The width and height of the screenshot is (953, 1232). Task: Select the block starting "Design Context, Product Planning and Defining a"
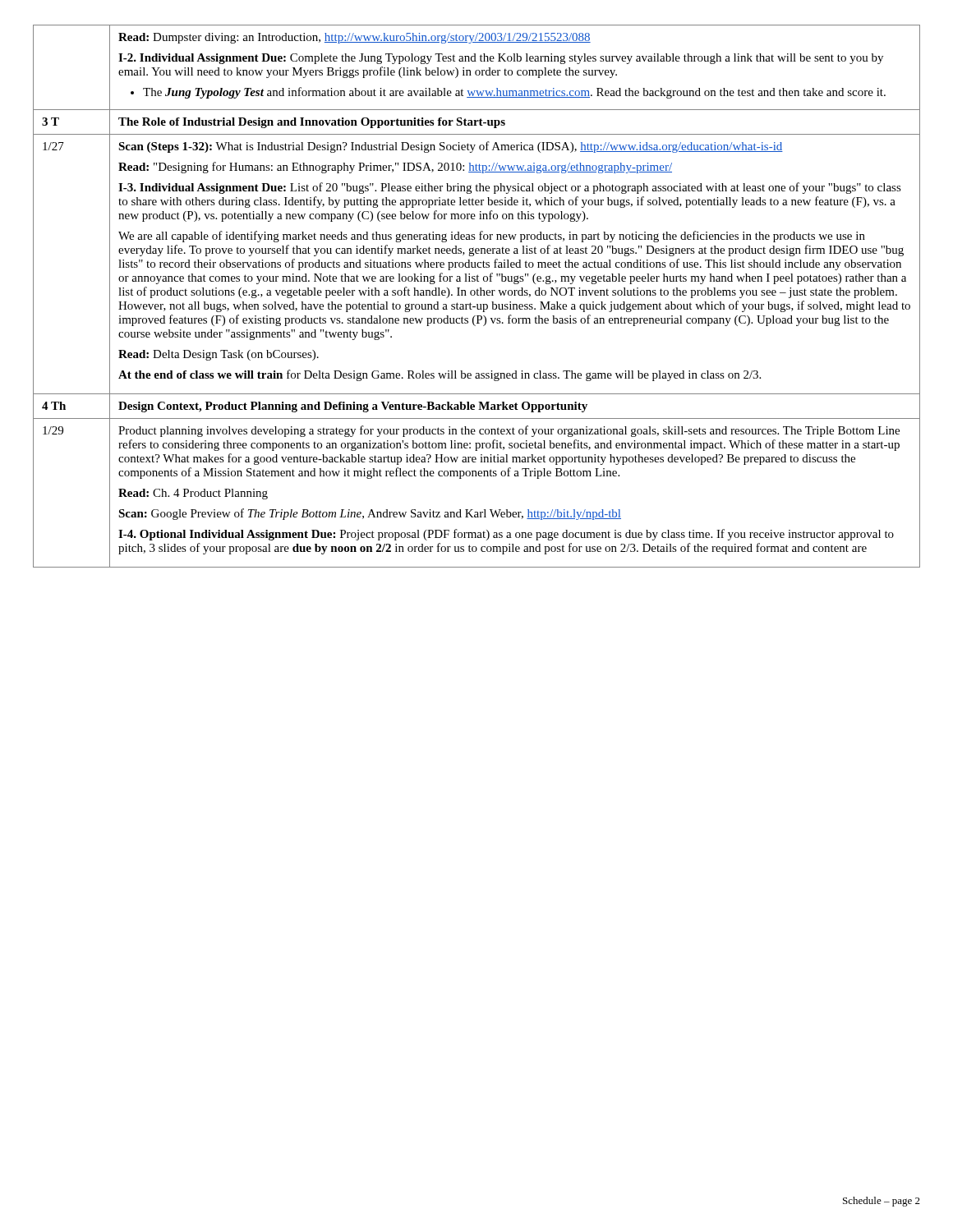pos(353,406)
